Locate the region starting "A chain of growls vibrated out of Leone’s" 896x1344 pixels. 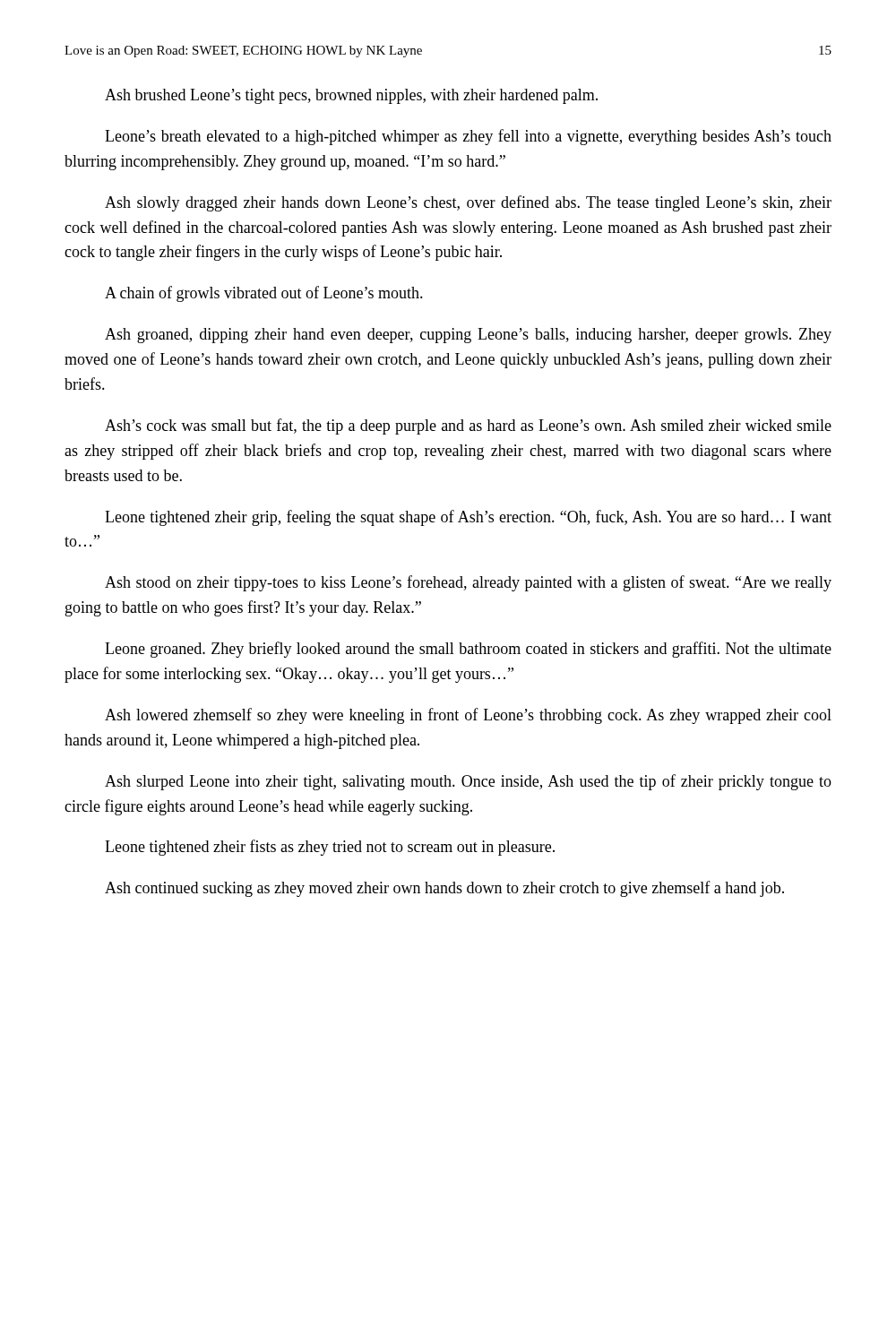point(264,293)
